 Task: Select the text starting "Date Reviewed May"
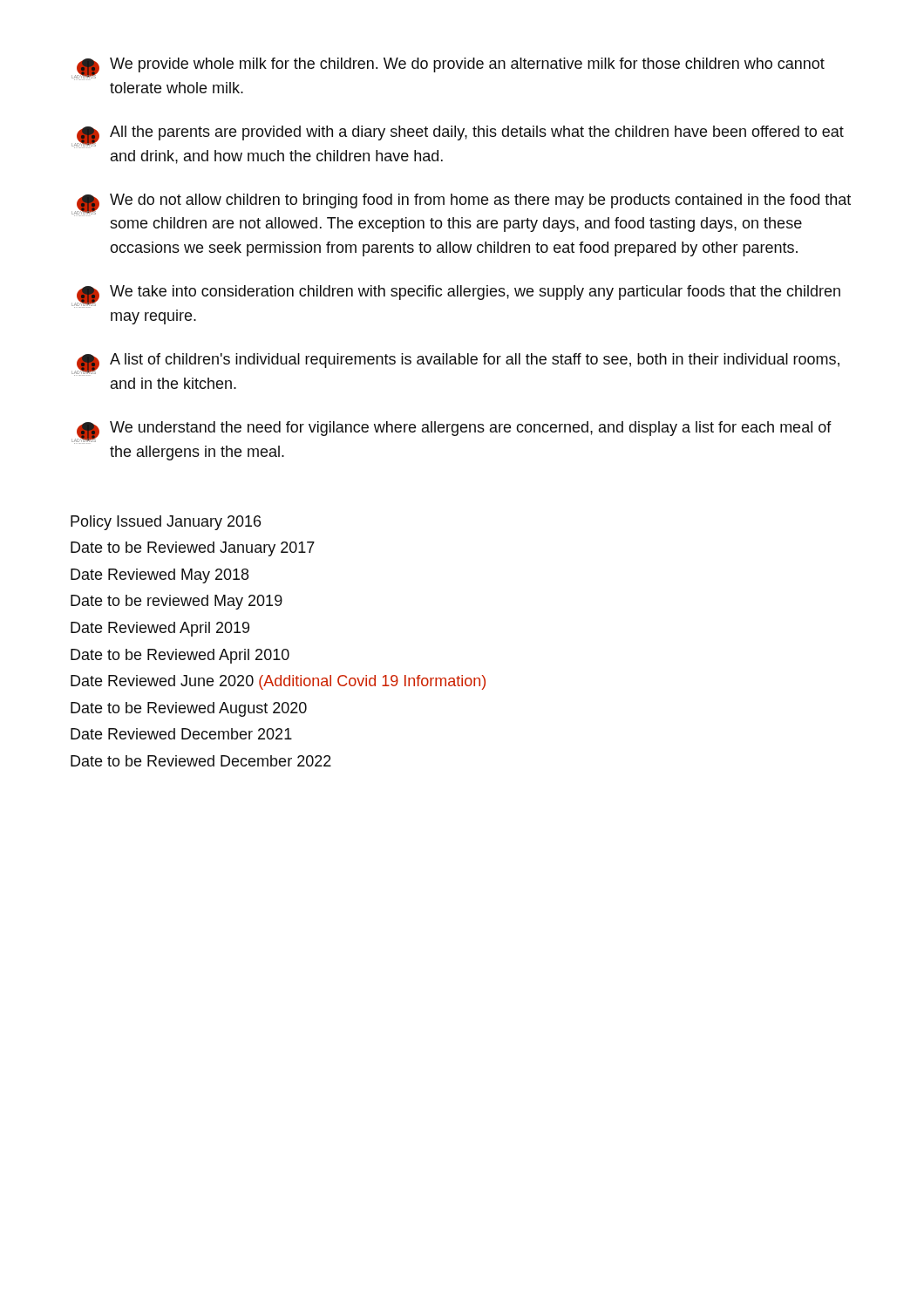(160, 574)
